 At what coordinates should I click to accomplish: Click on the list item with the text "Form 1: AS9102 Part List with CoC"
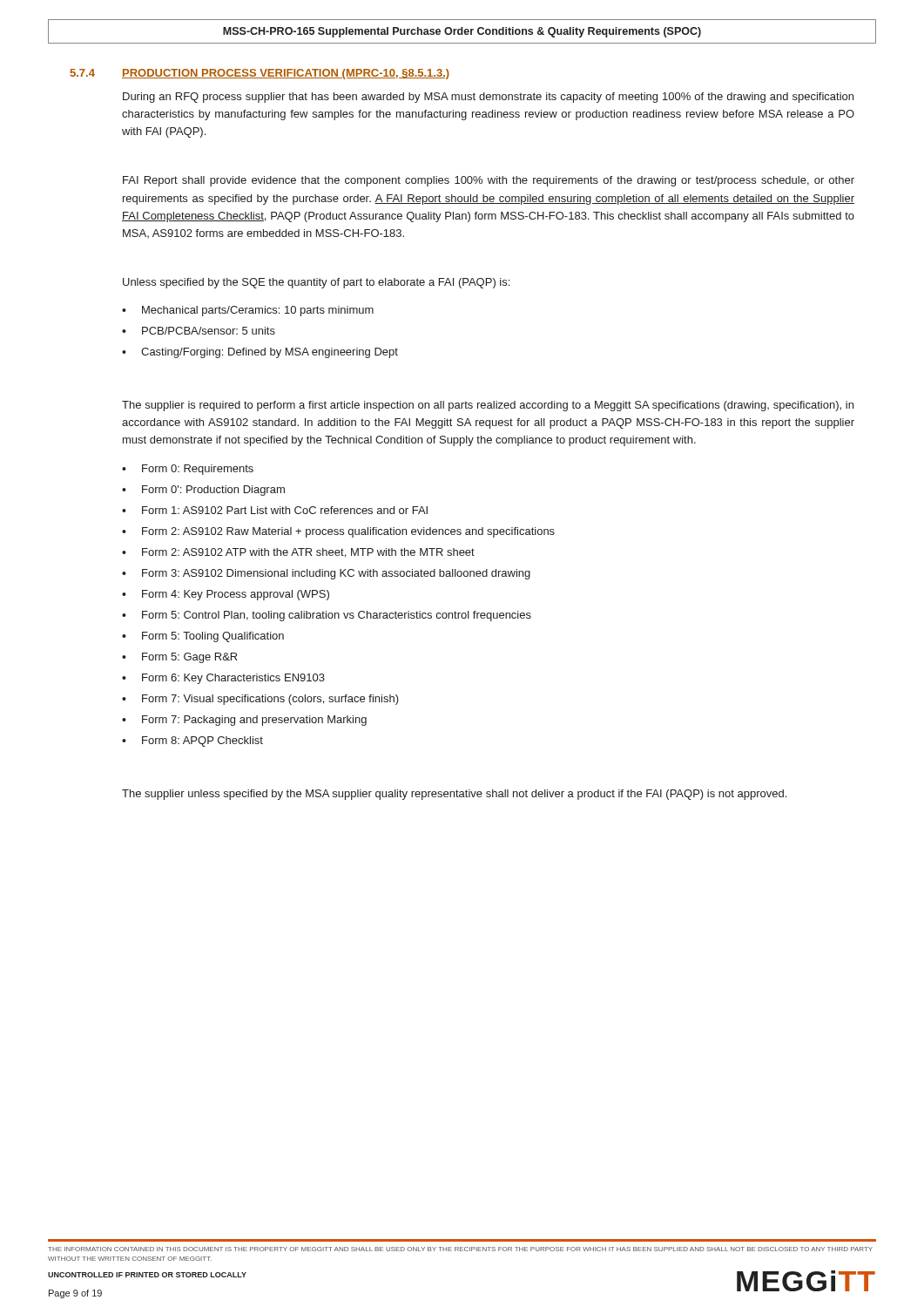point(285,510)
